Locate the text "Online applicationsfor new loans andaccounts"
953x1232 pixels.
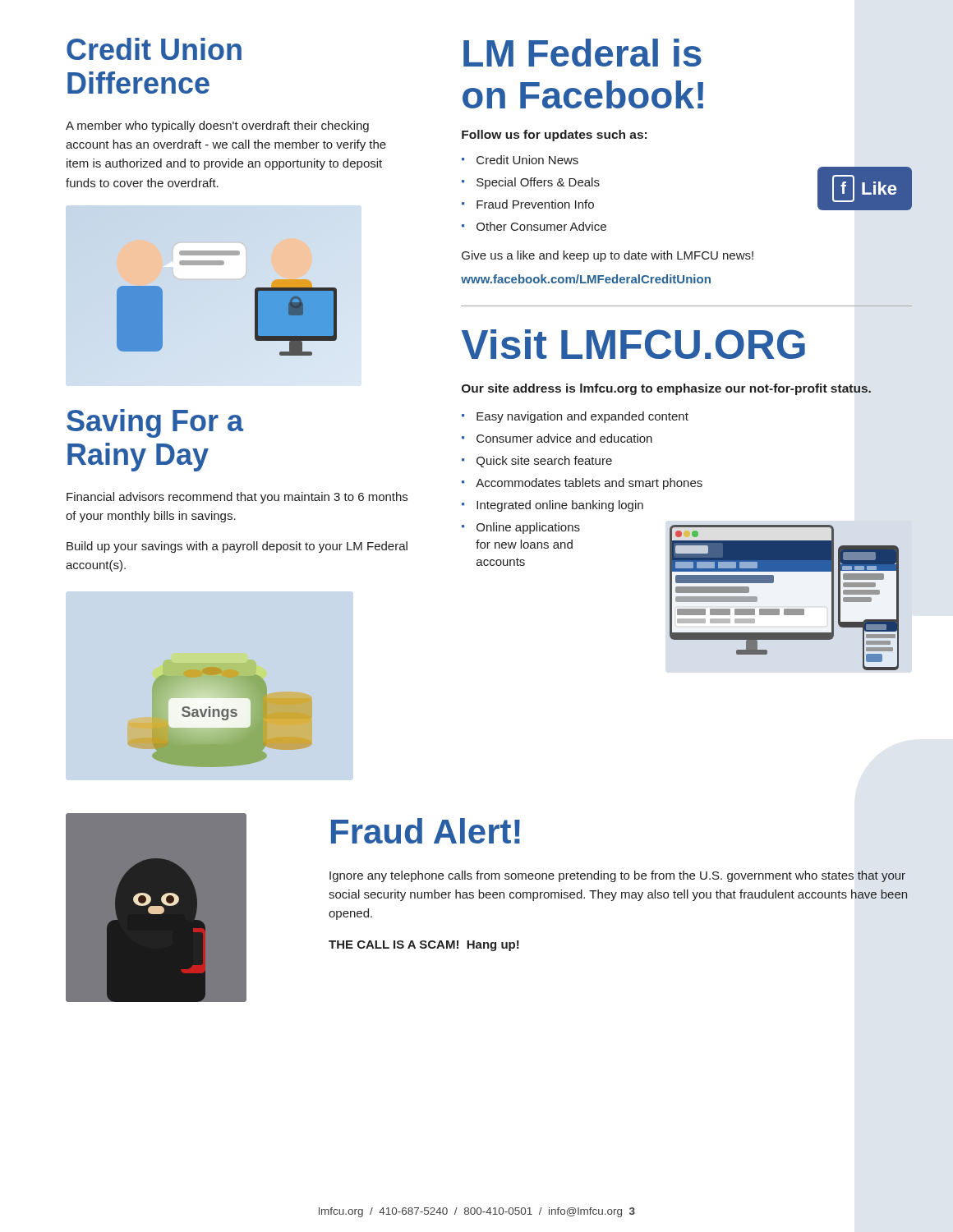coord(557,544)
